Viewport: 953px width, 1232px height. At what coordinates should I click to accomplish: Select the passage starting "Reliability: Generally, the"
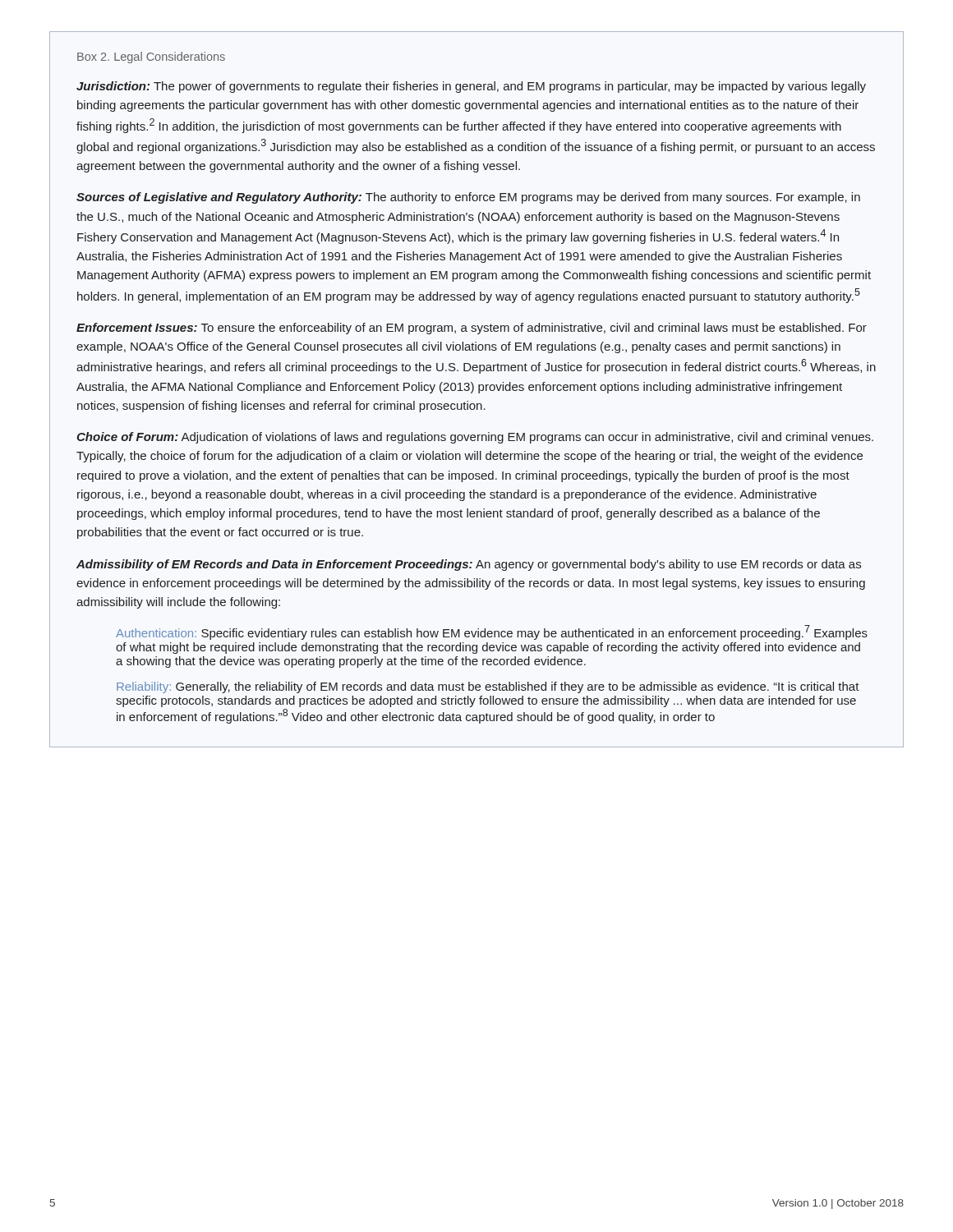coord(487,702)
